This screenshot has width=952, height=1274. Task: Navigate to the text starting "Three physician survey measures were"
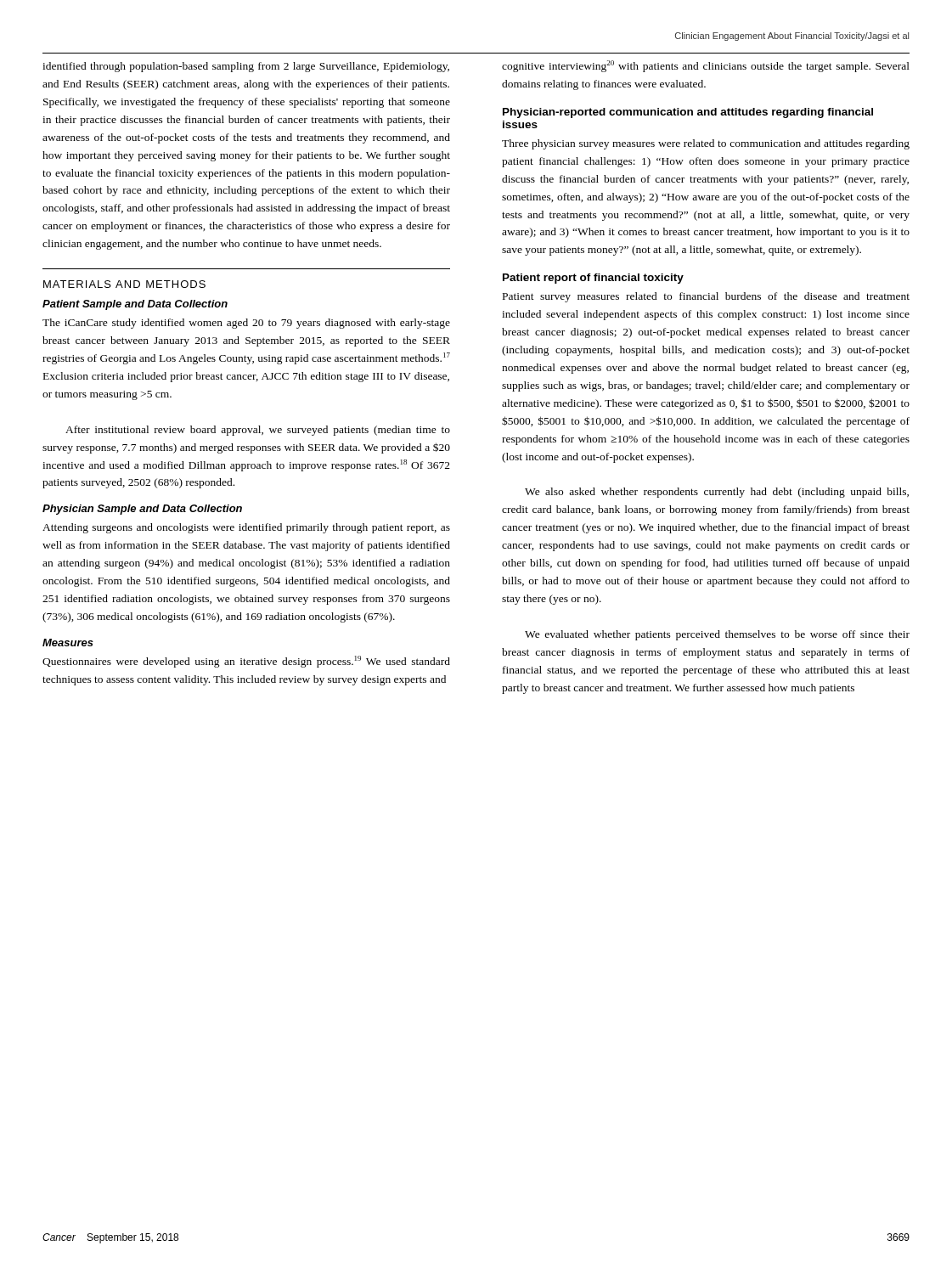tap(706, 196)
